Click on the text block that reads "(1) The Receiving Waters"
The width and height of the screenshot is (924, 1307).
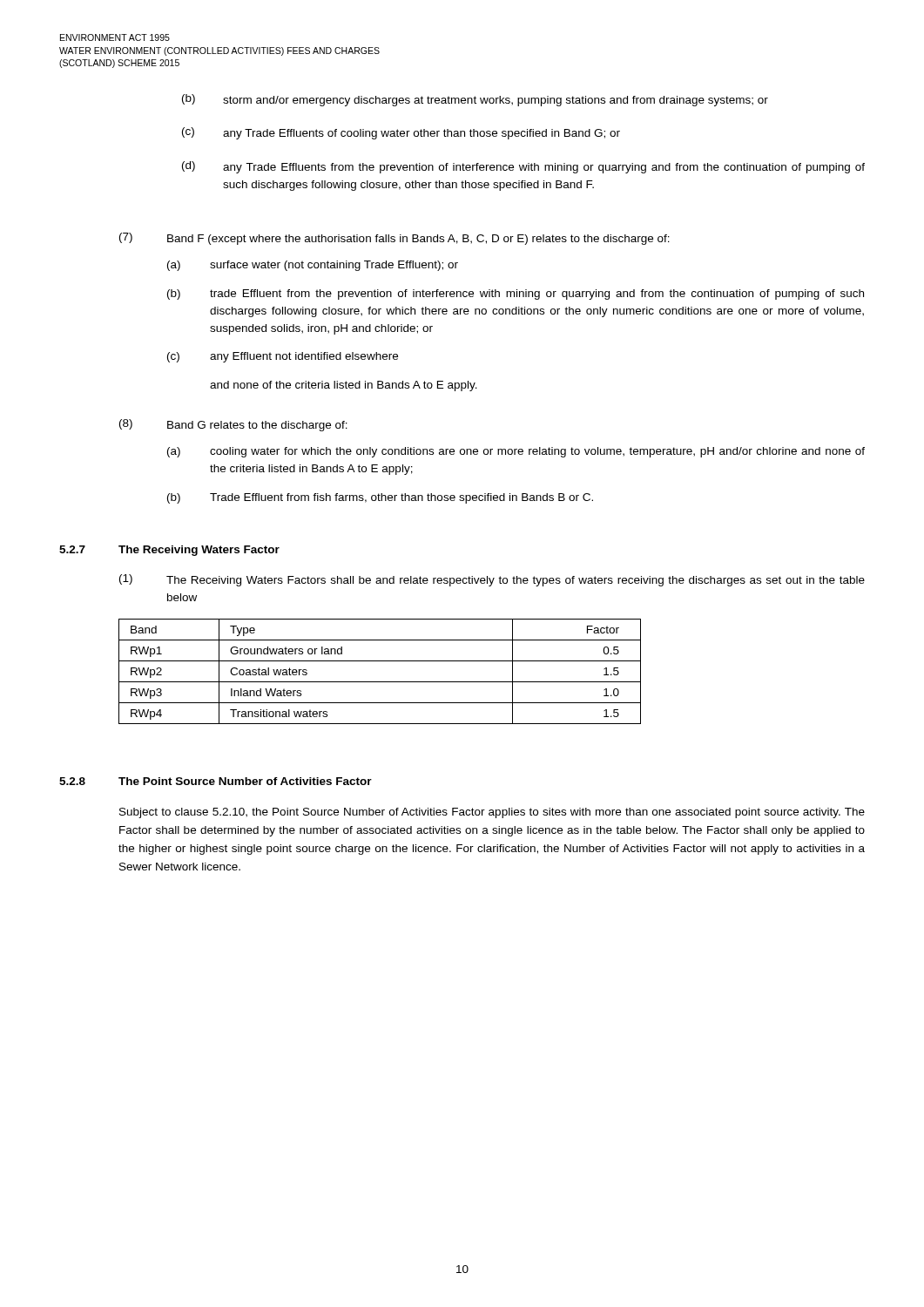tap(492, 589)
